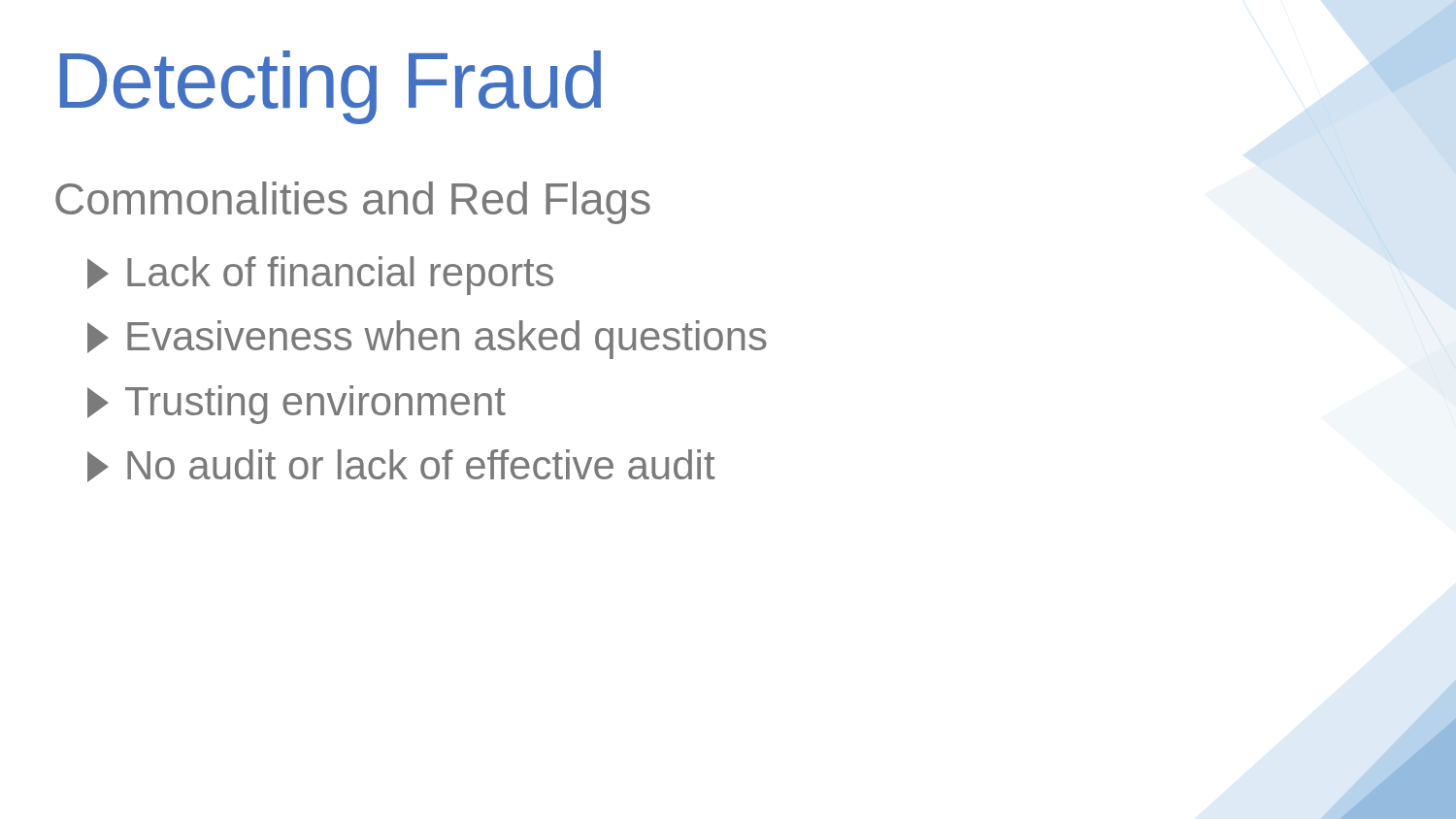Locate the region starting "Lack of financial"
The image size is (1456, 819).
[x=321, y=273]
